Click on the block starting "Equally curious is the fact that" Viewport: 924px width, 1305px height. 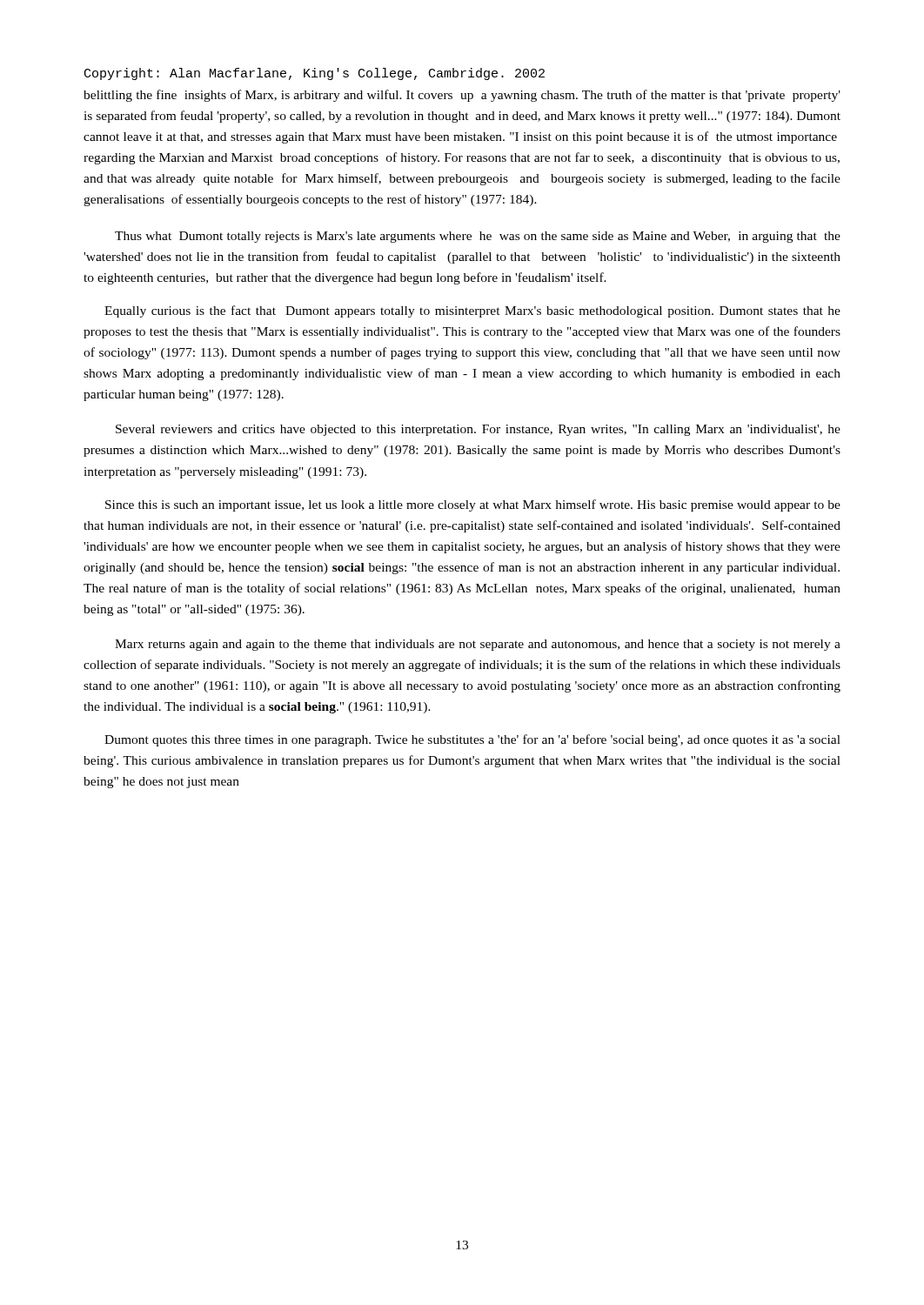(x=462, y=353)
